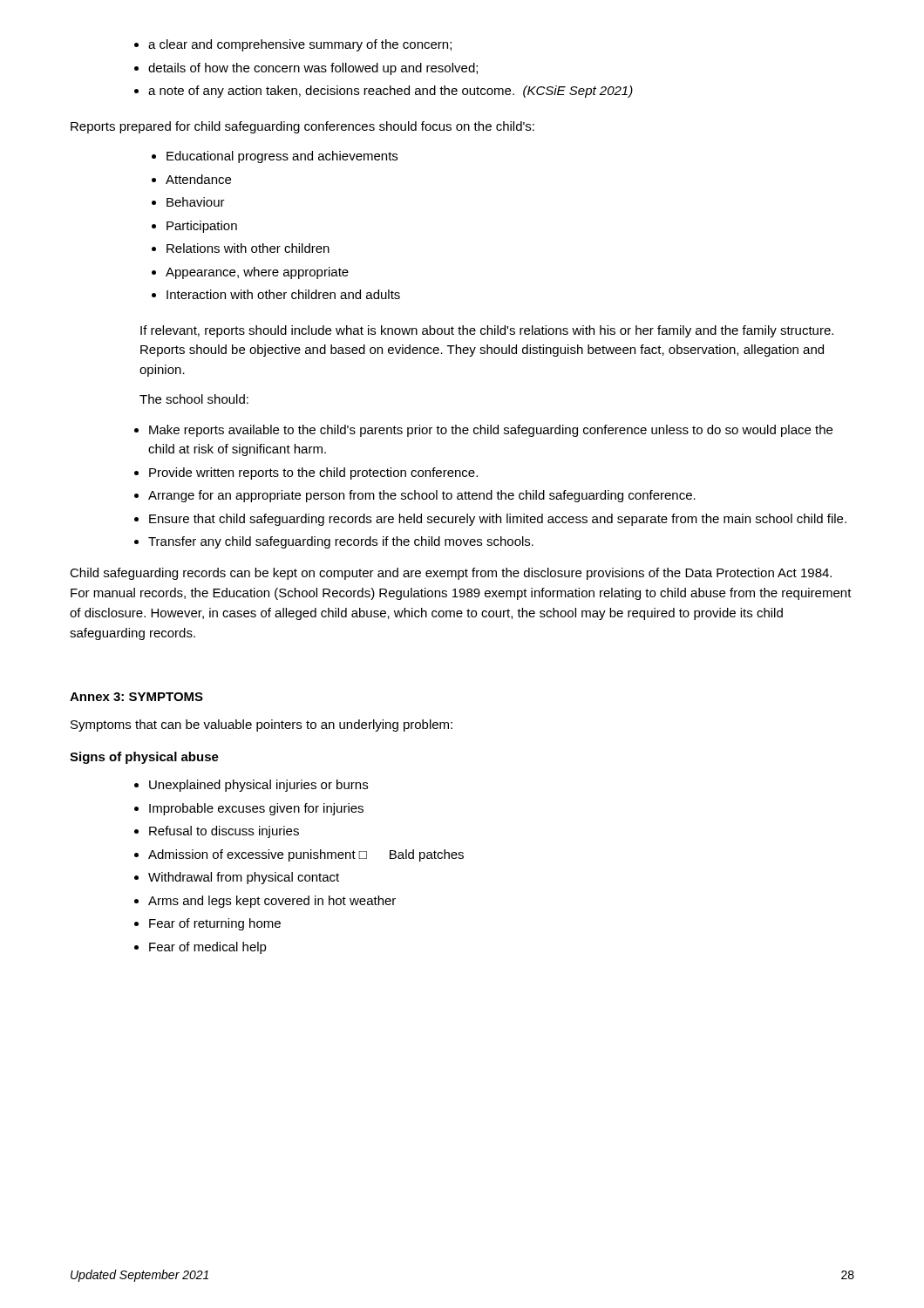Screen dimensions: 1308x924
Task: Select the text block containing "Symptoms that can be valuable pointers to an"
Action: point(262,724)
